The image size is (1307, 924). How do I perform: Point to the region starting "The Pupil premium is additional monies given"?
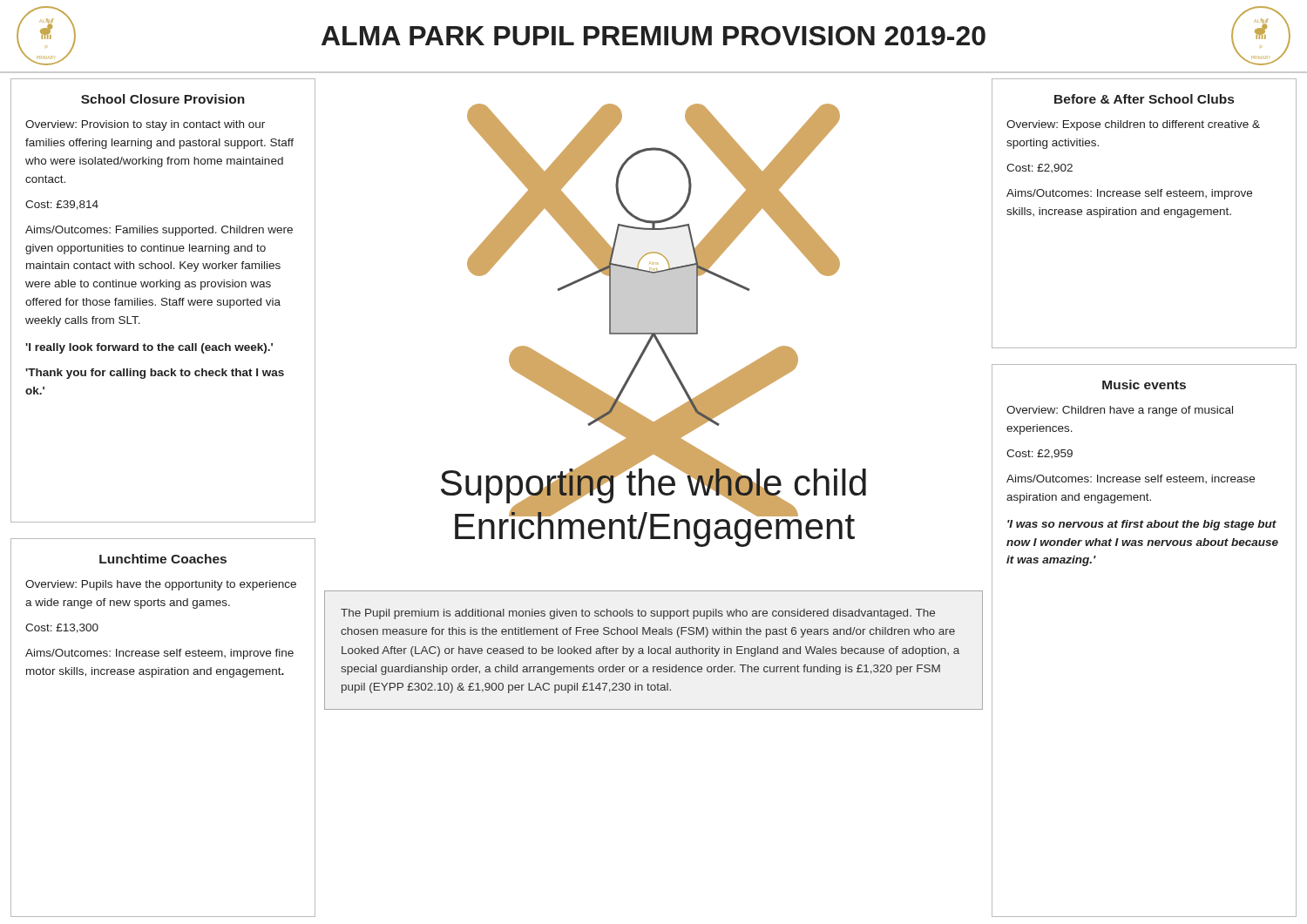650,650
